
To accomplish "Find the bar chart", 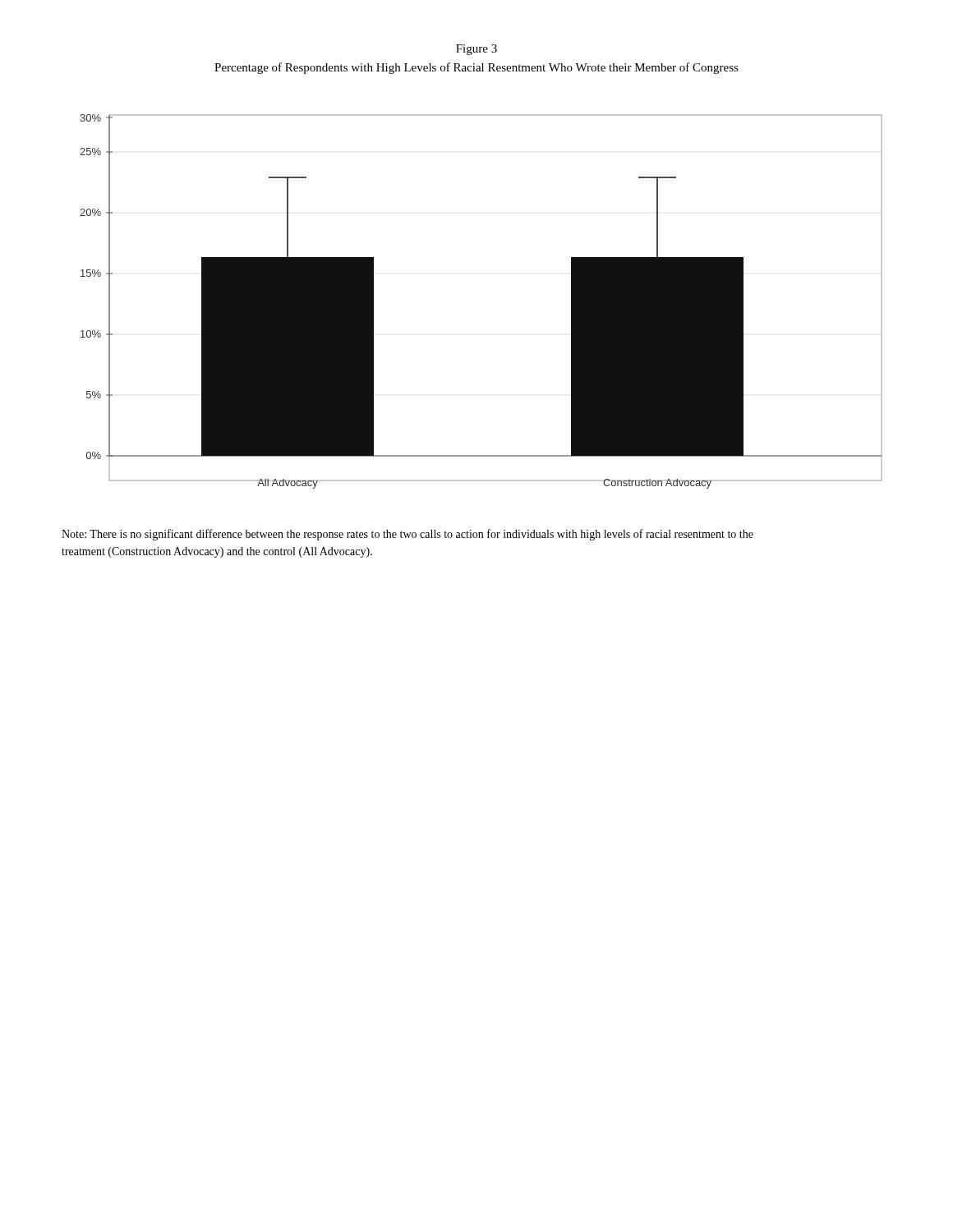I will 476,308.
